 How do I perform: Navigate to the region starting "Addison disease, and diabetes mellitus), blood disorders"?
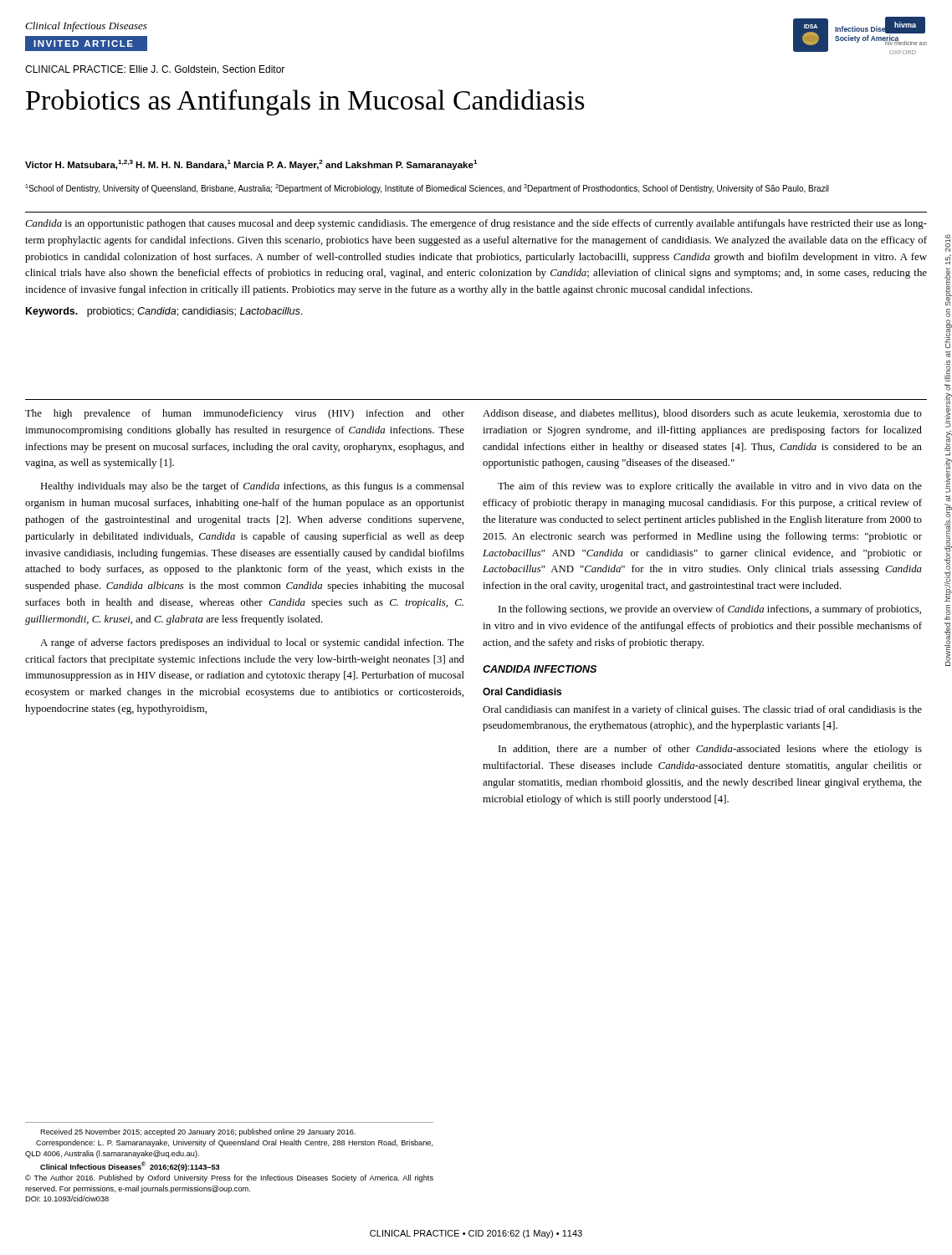pyautogui.click(x=702, y=438)
